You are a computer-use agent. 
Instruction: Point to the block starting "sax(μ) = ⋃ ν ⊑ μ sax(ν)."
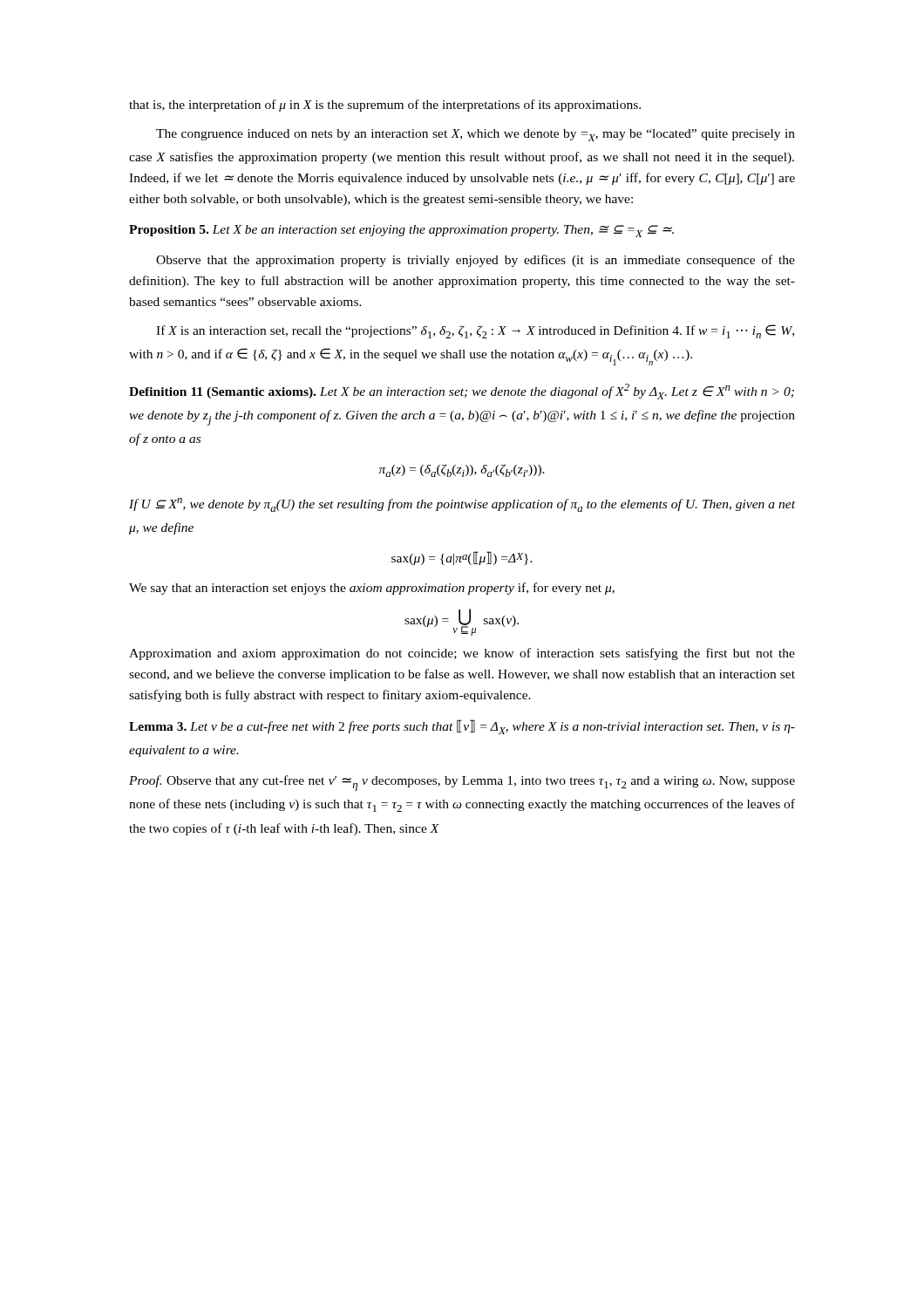(462, 621)
